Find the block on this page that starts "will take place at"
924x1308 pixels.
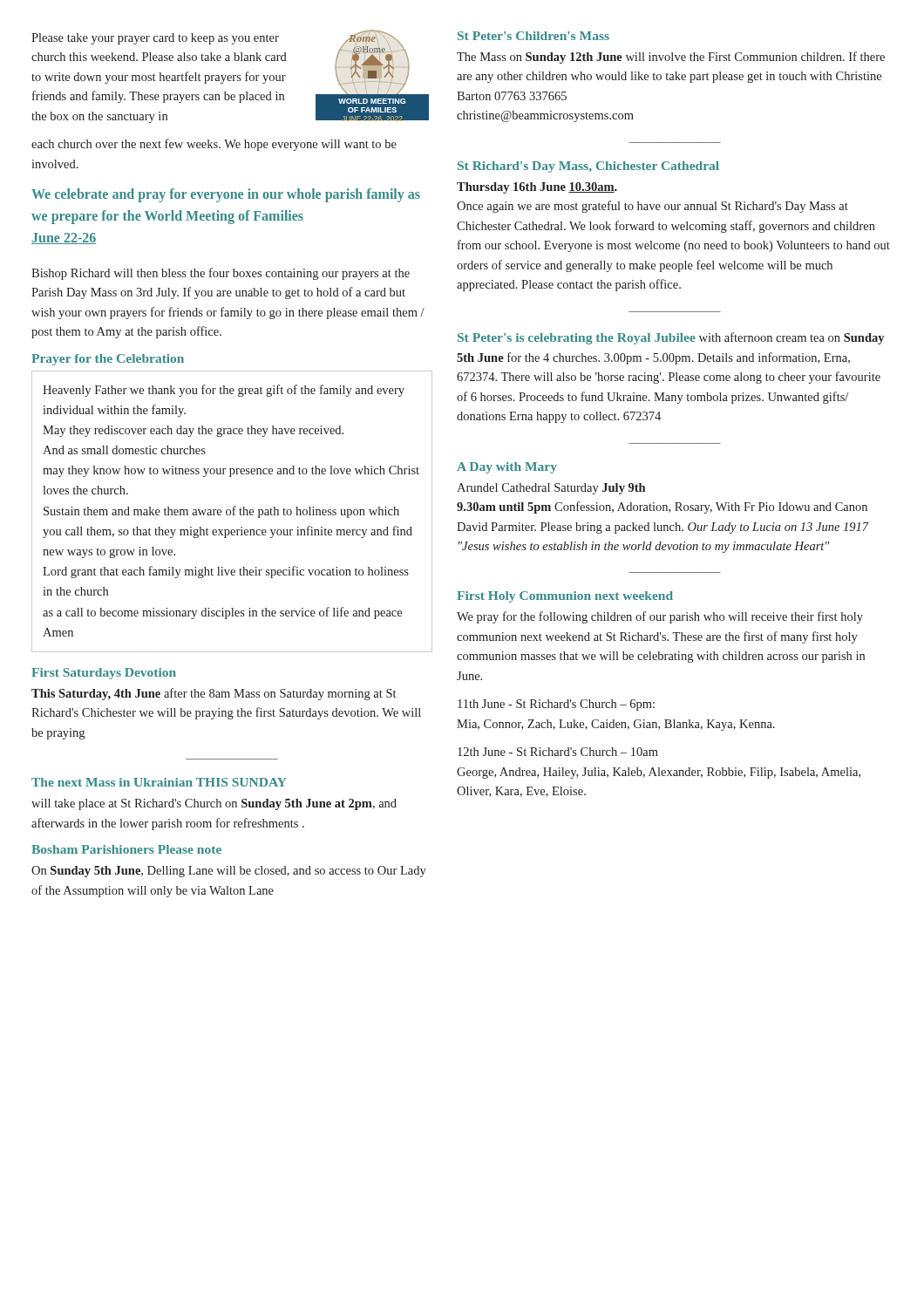pos(214,813)
